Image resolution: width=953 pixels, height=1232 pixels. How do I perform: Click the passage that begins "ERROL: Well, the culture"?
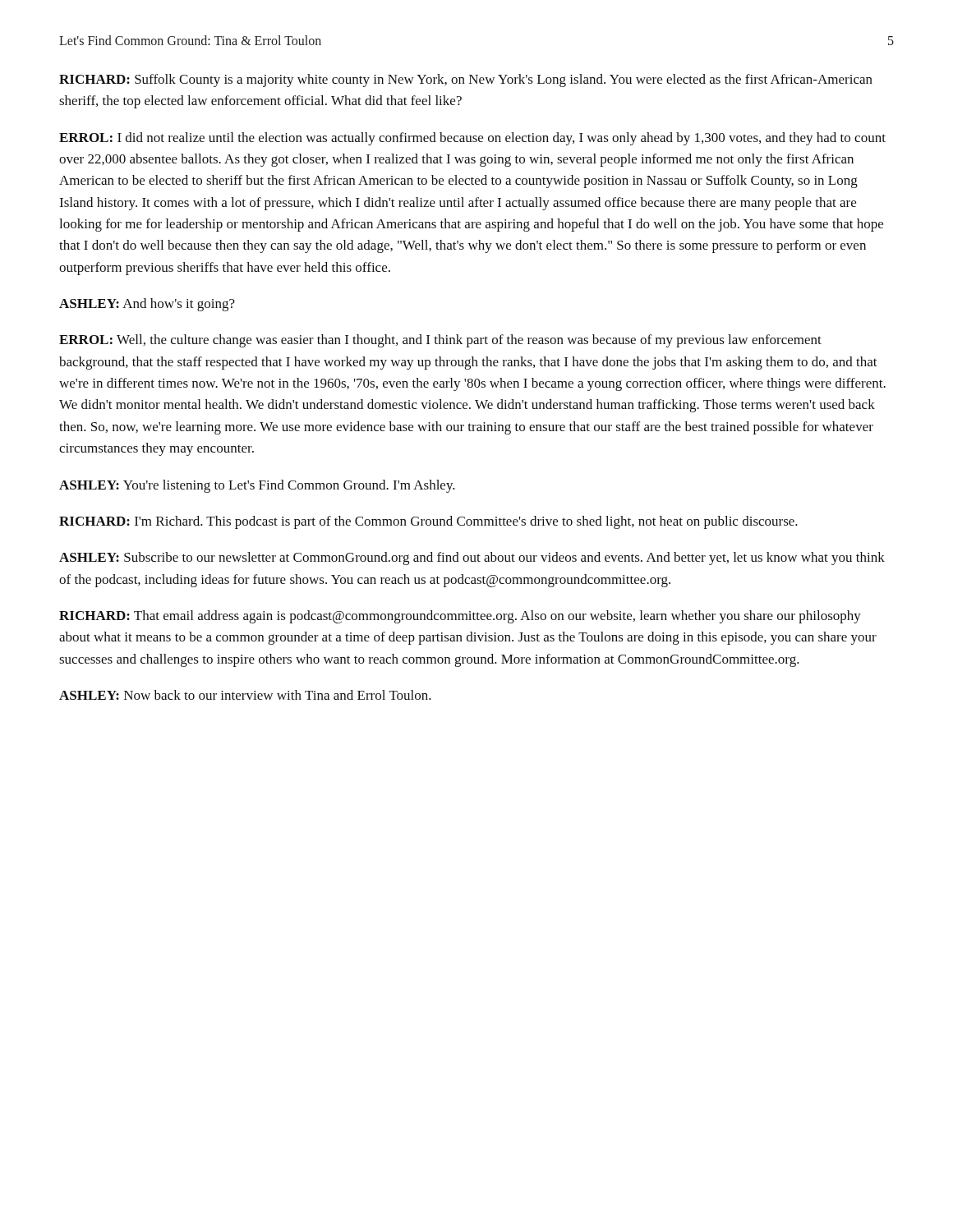[473, 394]
